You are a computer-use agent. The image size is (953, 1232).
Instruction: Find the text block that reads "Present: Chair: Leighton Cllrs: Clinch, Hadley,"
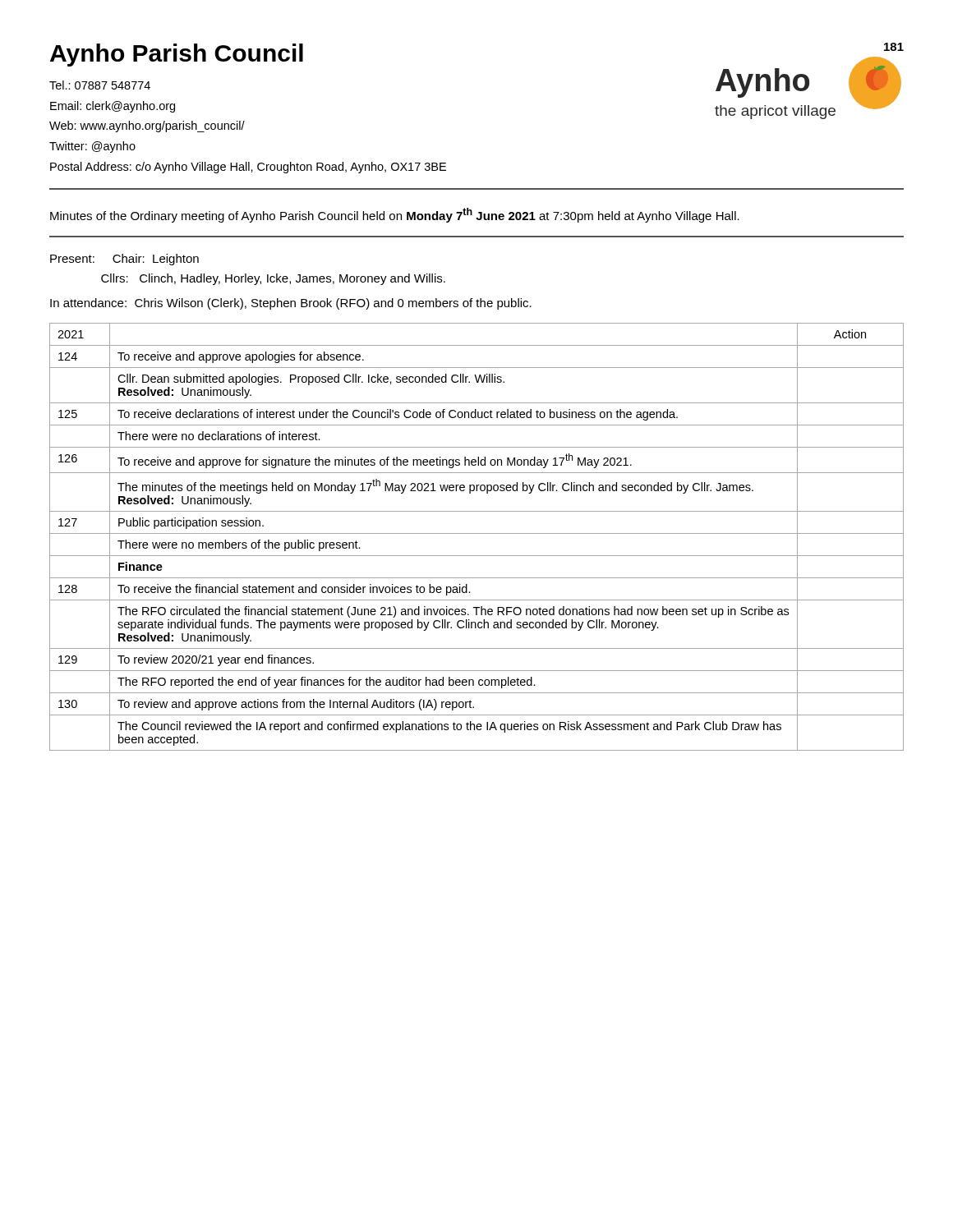coord(248,268)
